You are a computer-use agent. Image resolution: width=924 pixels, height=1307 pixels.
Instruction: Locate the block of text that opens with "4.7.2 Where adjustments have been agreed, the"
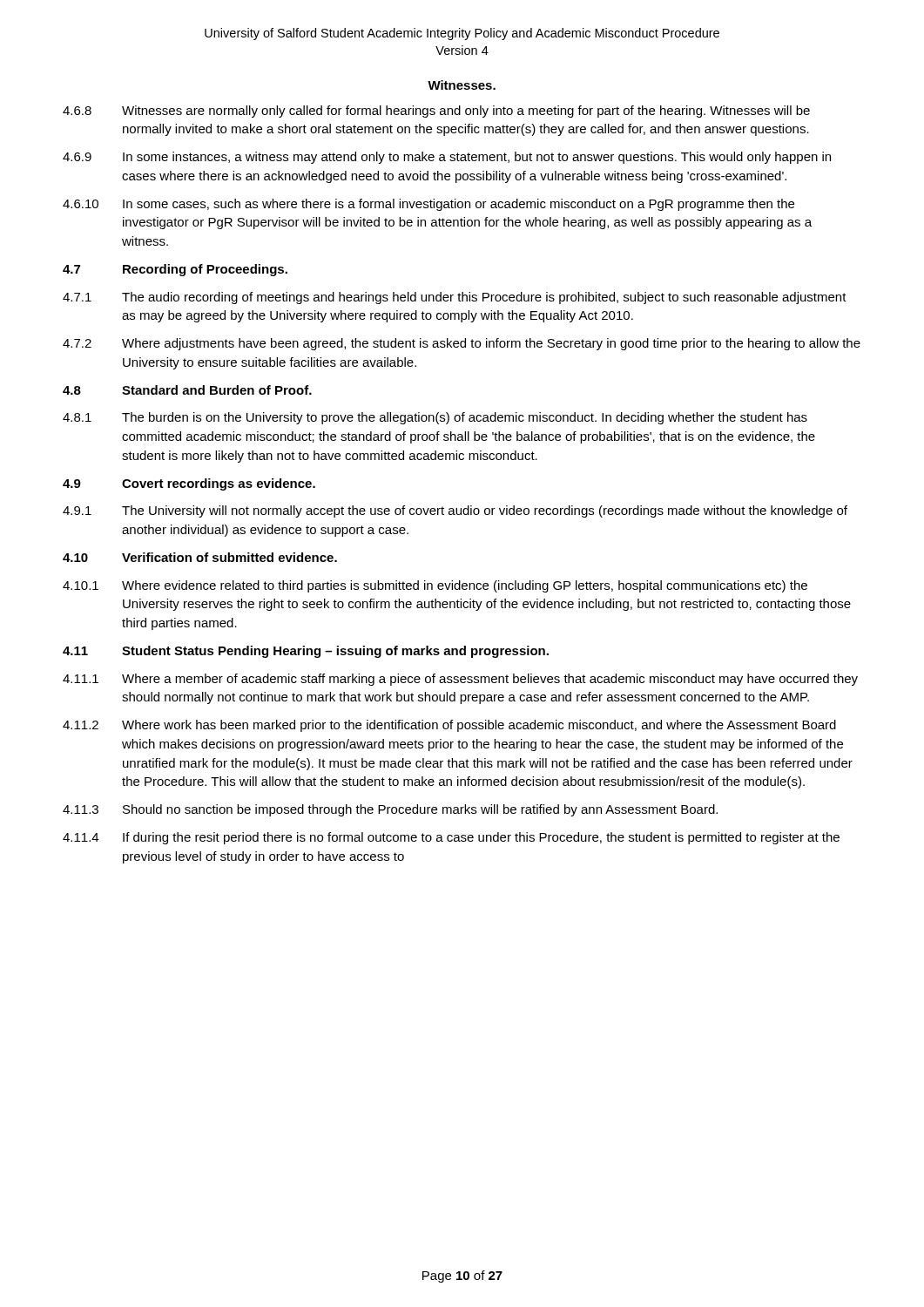pos(462,353)
